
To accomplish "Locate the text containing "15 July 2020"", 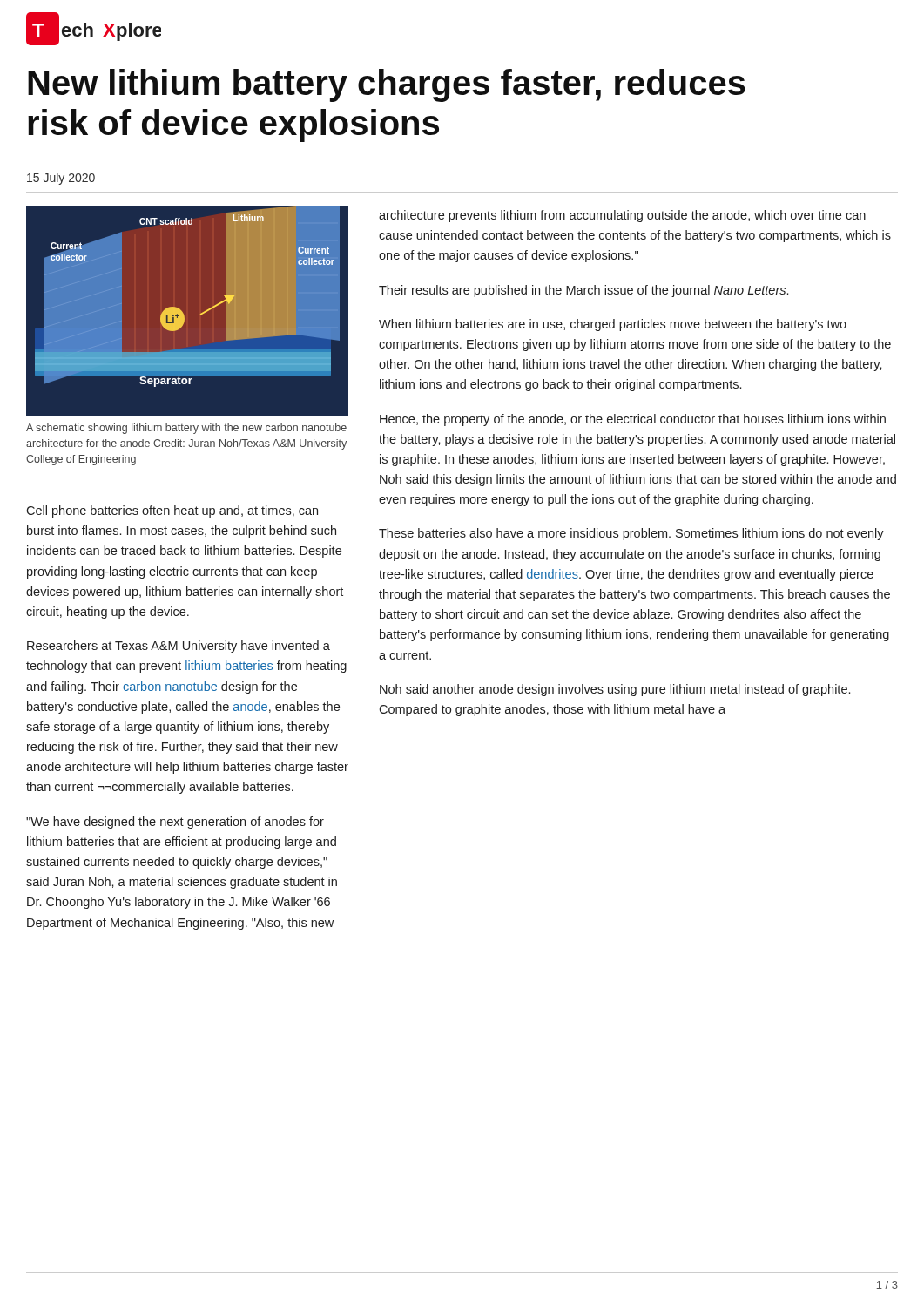I will 61,178.
